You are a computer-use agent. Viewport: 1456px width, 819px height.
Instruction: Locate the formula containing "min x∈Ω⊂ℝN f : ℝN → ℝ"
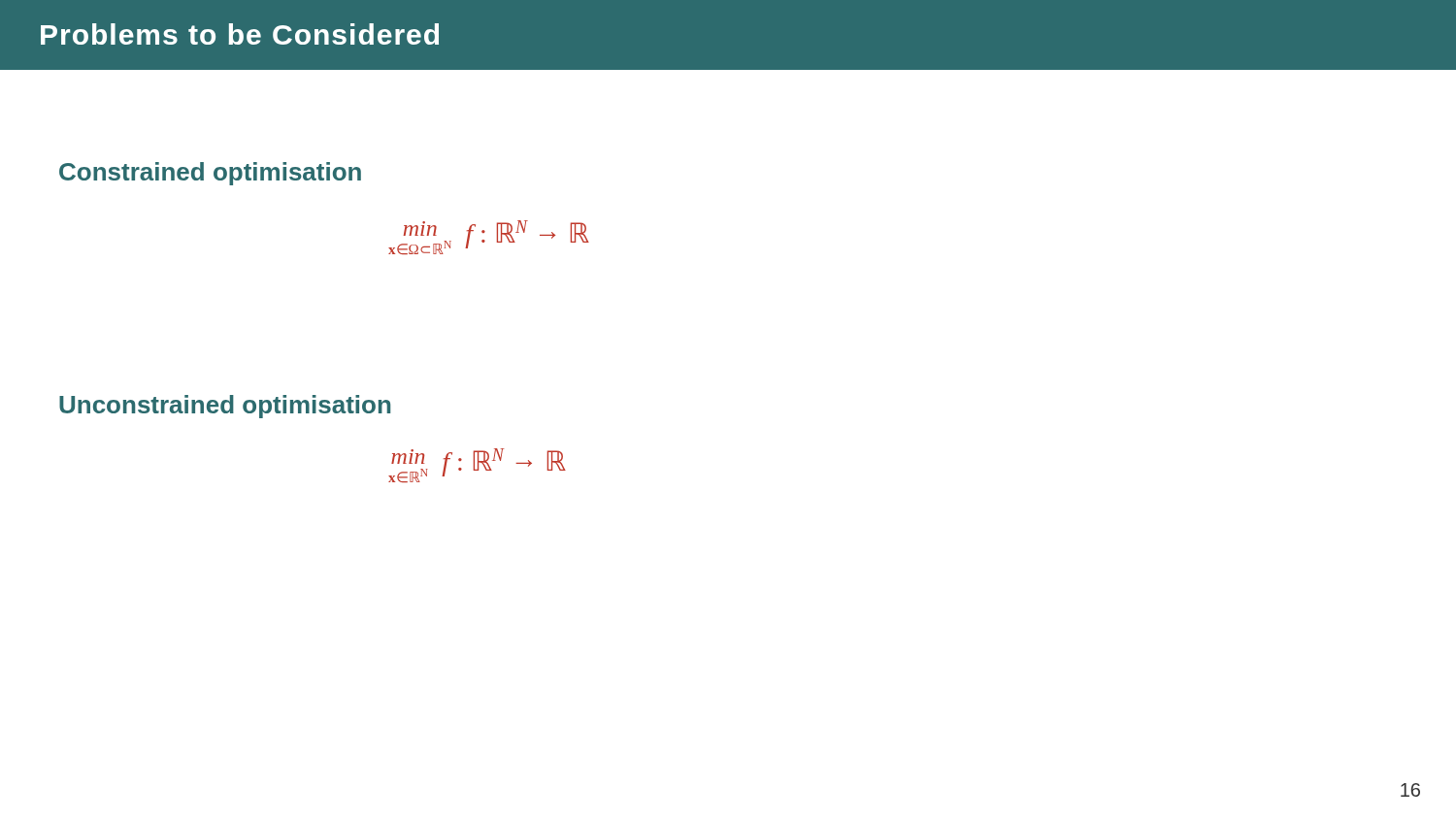(x=489, y=237)
